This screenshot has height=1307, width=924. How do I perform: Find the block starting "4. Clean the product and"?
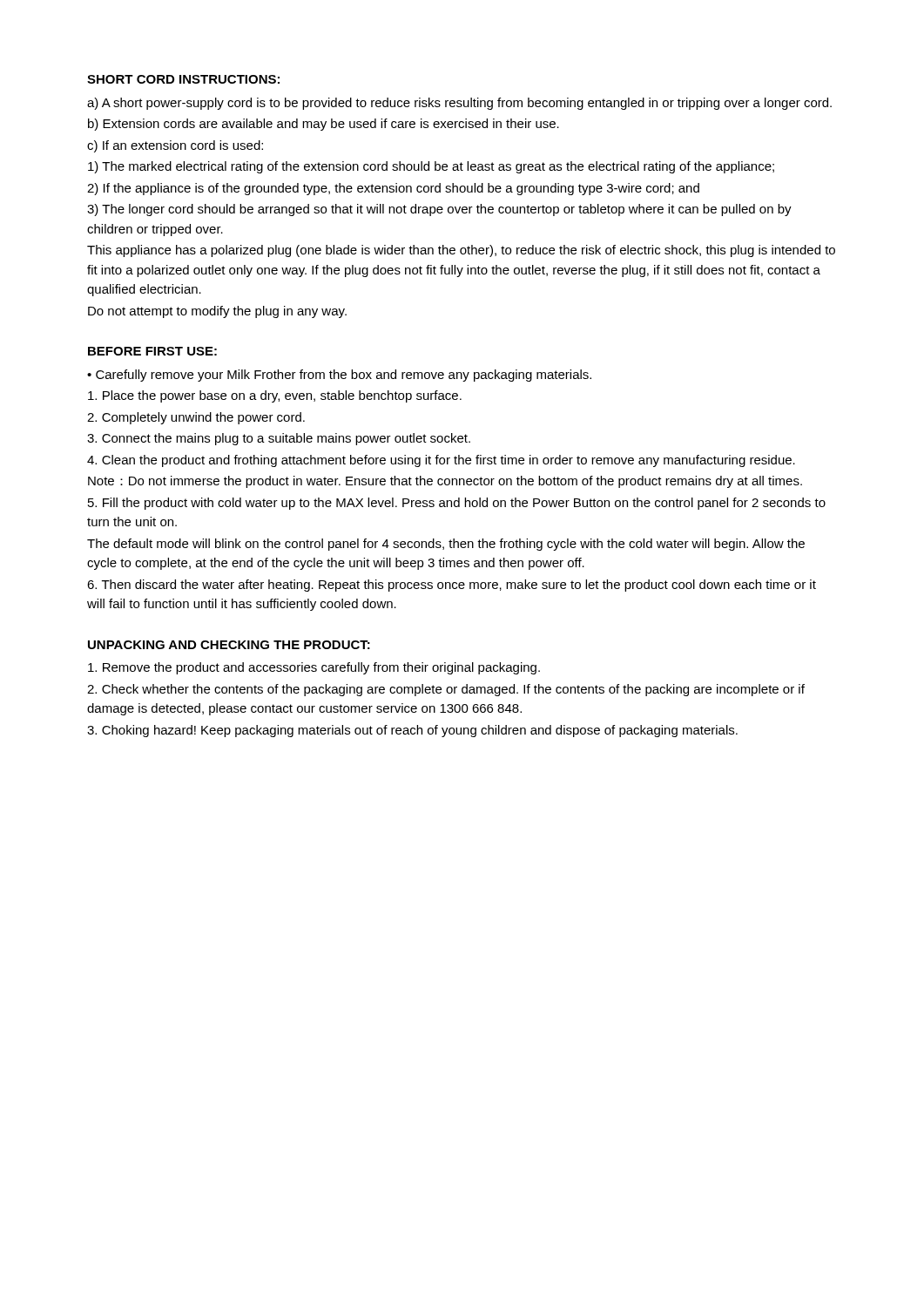[x=441, y=459]
